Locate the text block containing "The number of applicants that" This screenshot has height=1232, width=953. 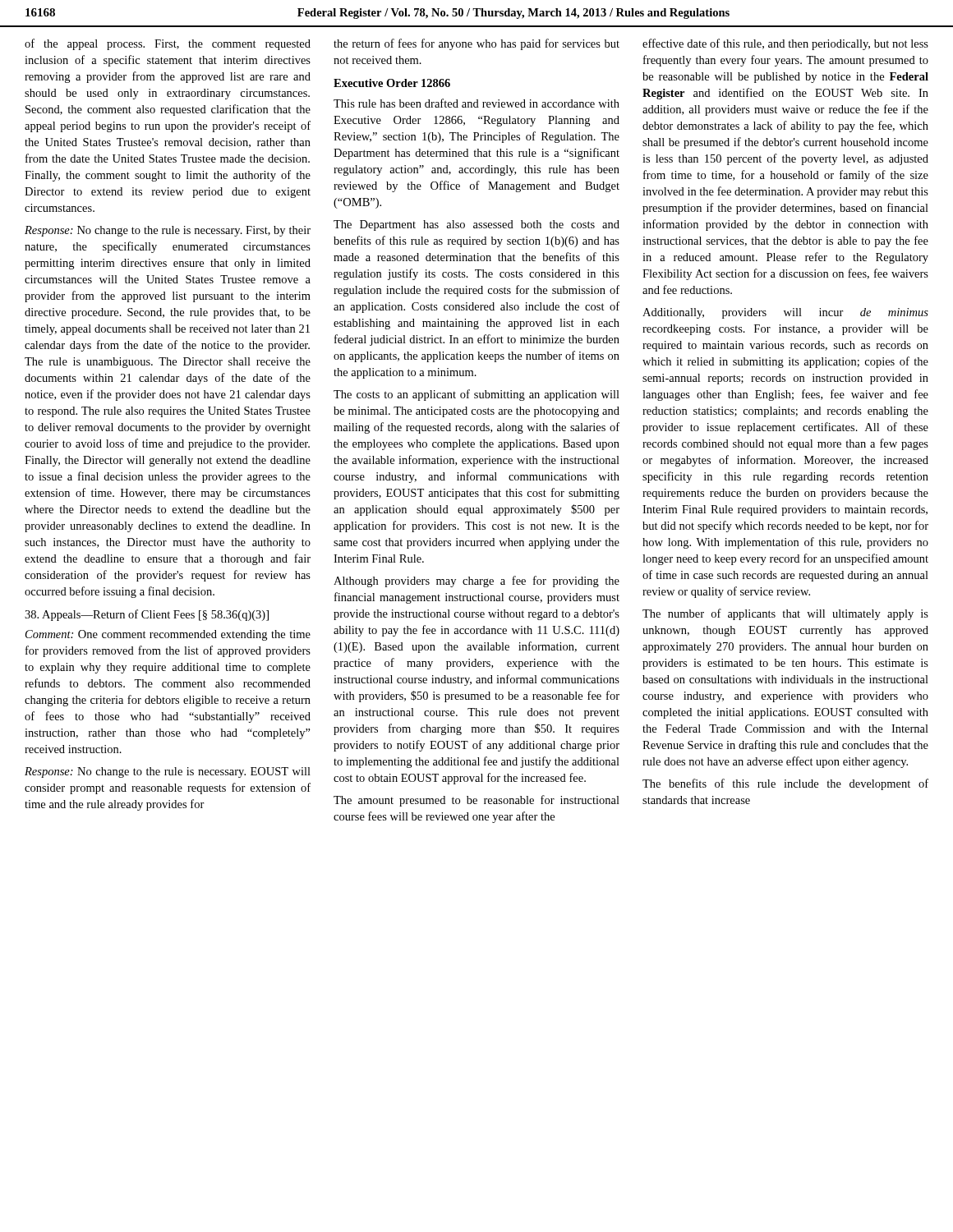tap(785, 687)
